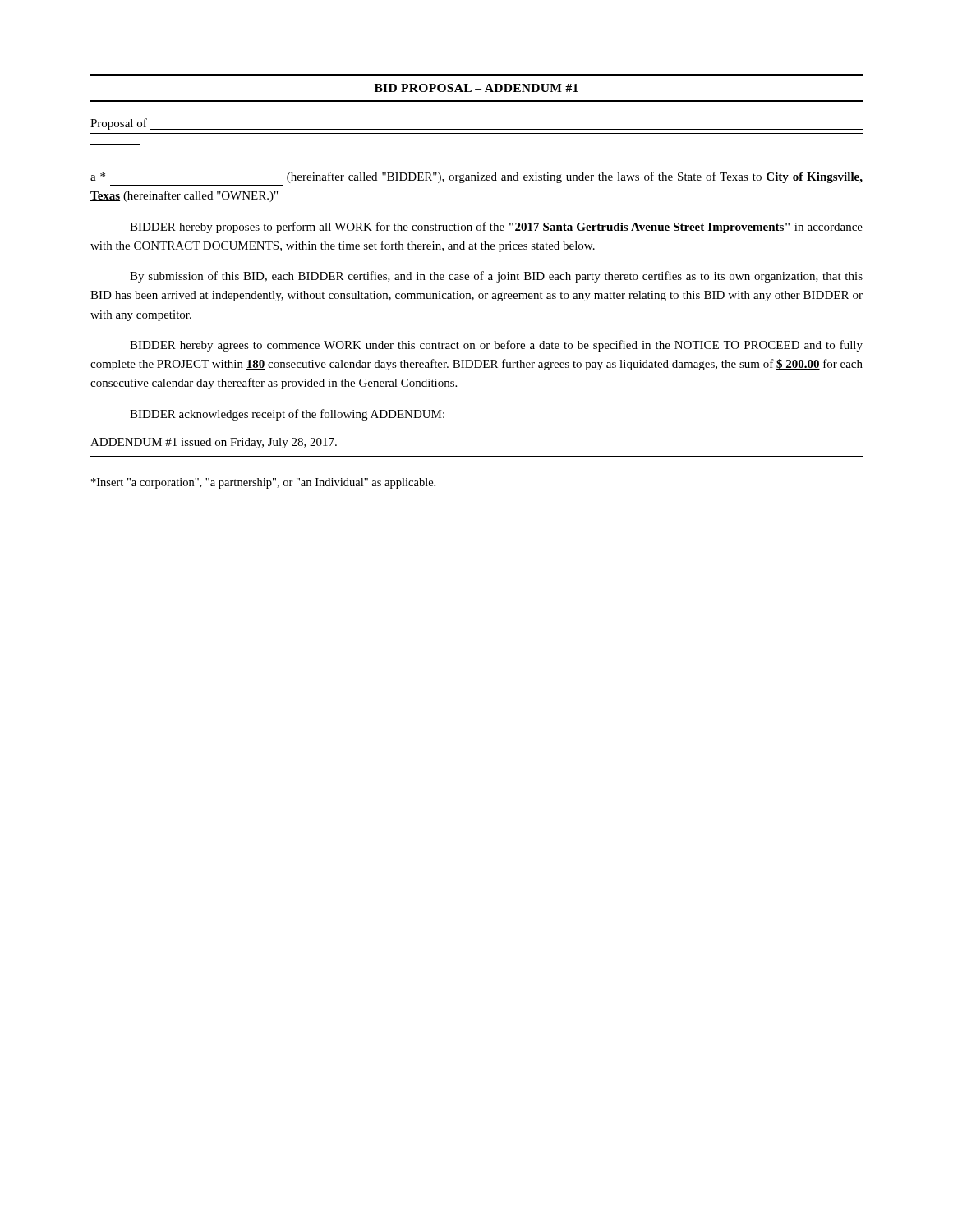Where is the passage that starts "BIDDER hereby proposes to"?
This screenshot has width=953, height=1232.
pos(476,236)
